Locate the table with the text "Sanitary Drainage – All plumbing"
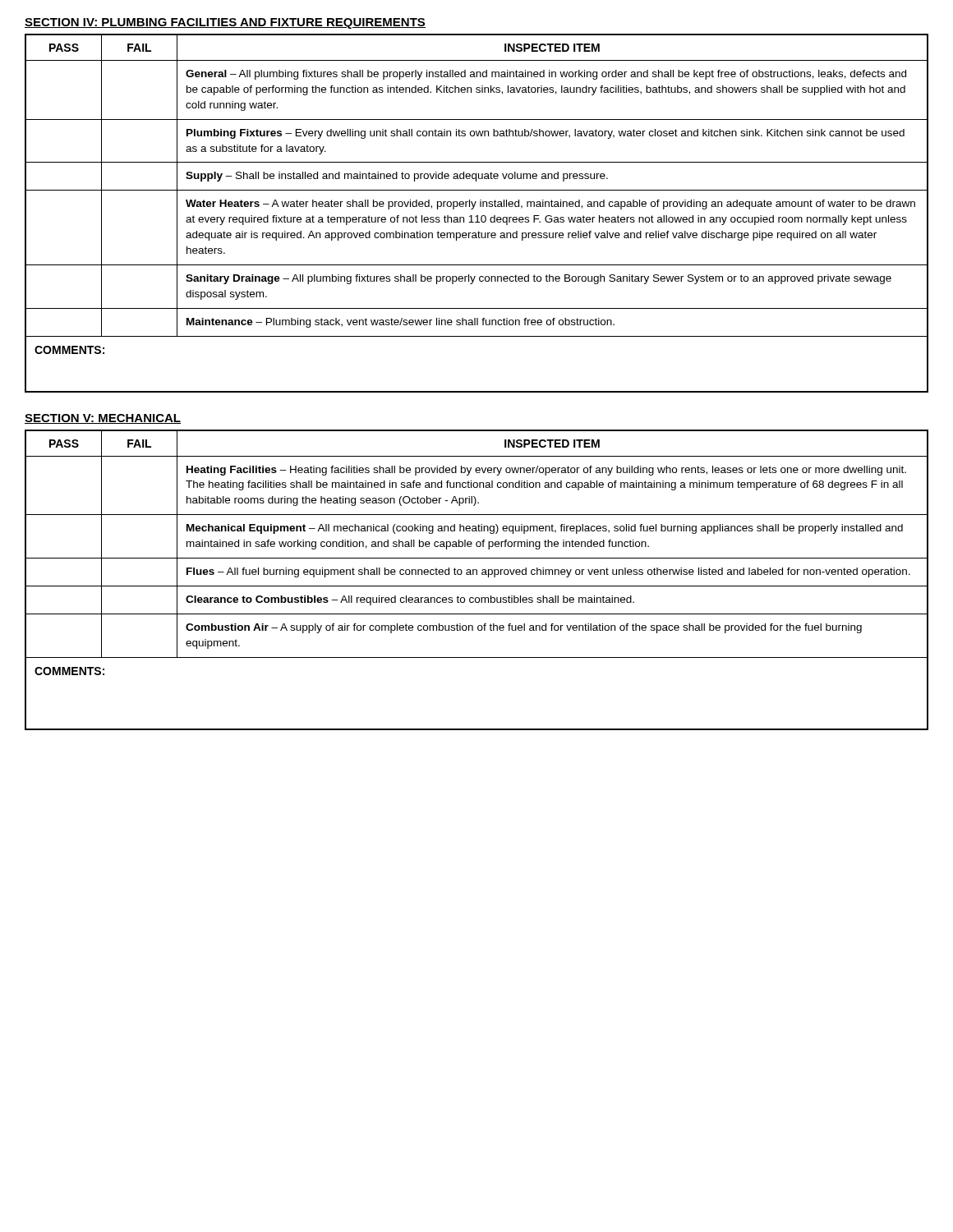 click(x=476, y=213)
